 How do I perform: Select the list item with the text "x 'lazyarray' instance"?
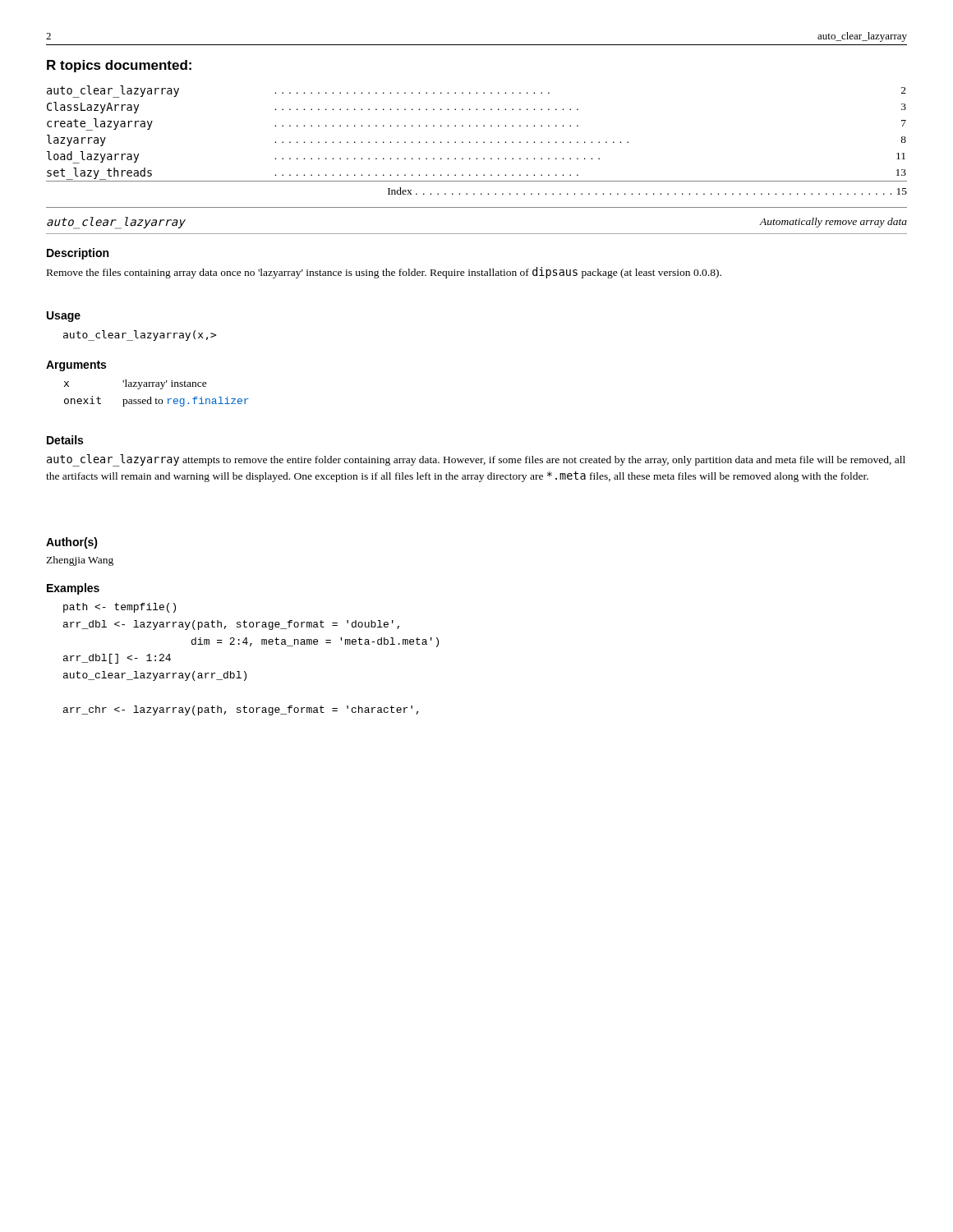coord(156,385)
